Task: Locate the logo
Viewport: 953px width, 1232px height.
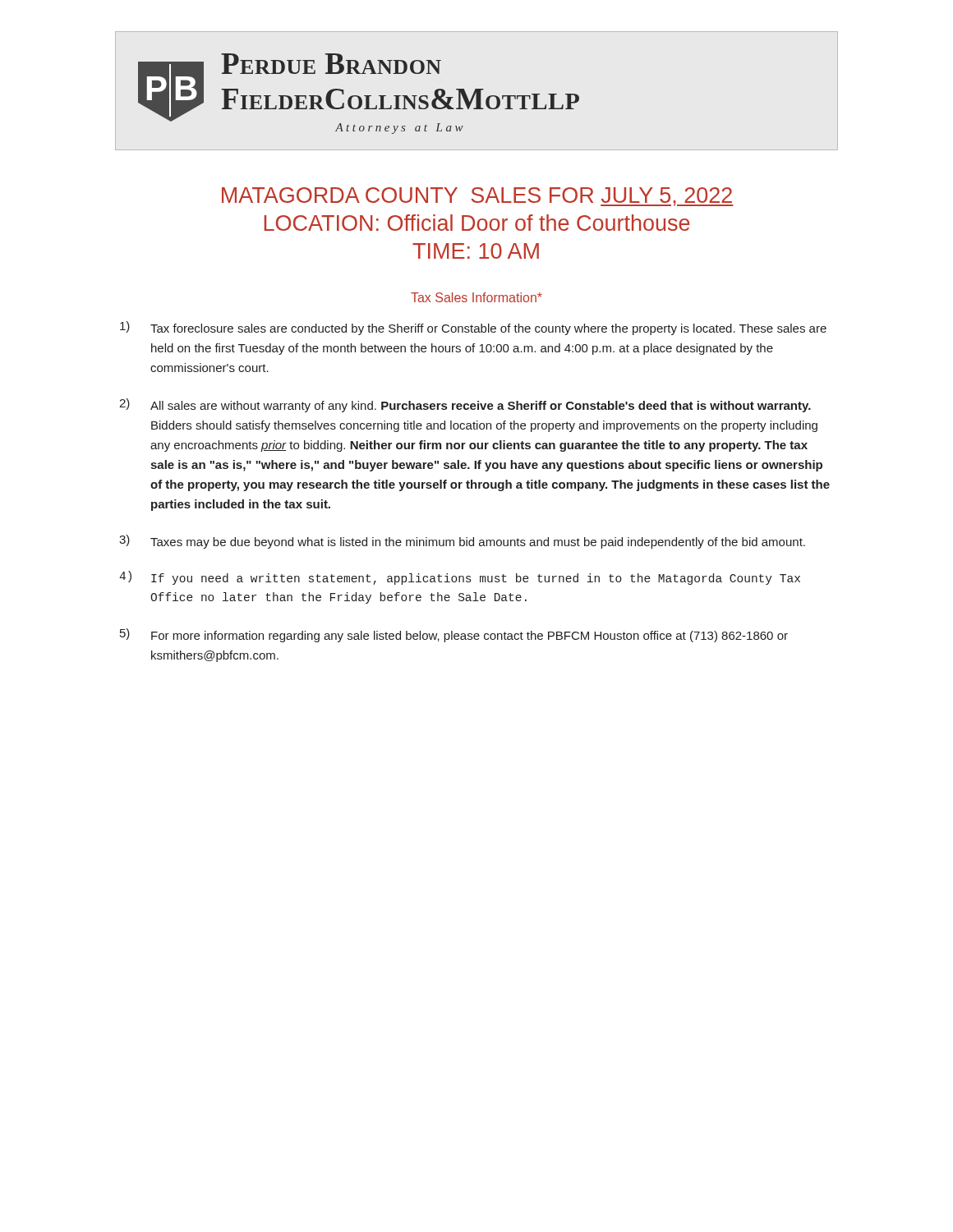Action: 476,91
